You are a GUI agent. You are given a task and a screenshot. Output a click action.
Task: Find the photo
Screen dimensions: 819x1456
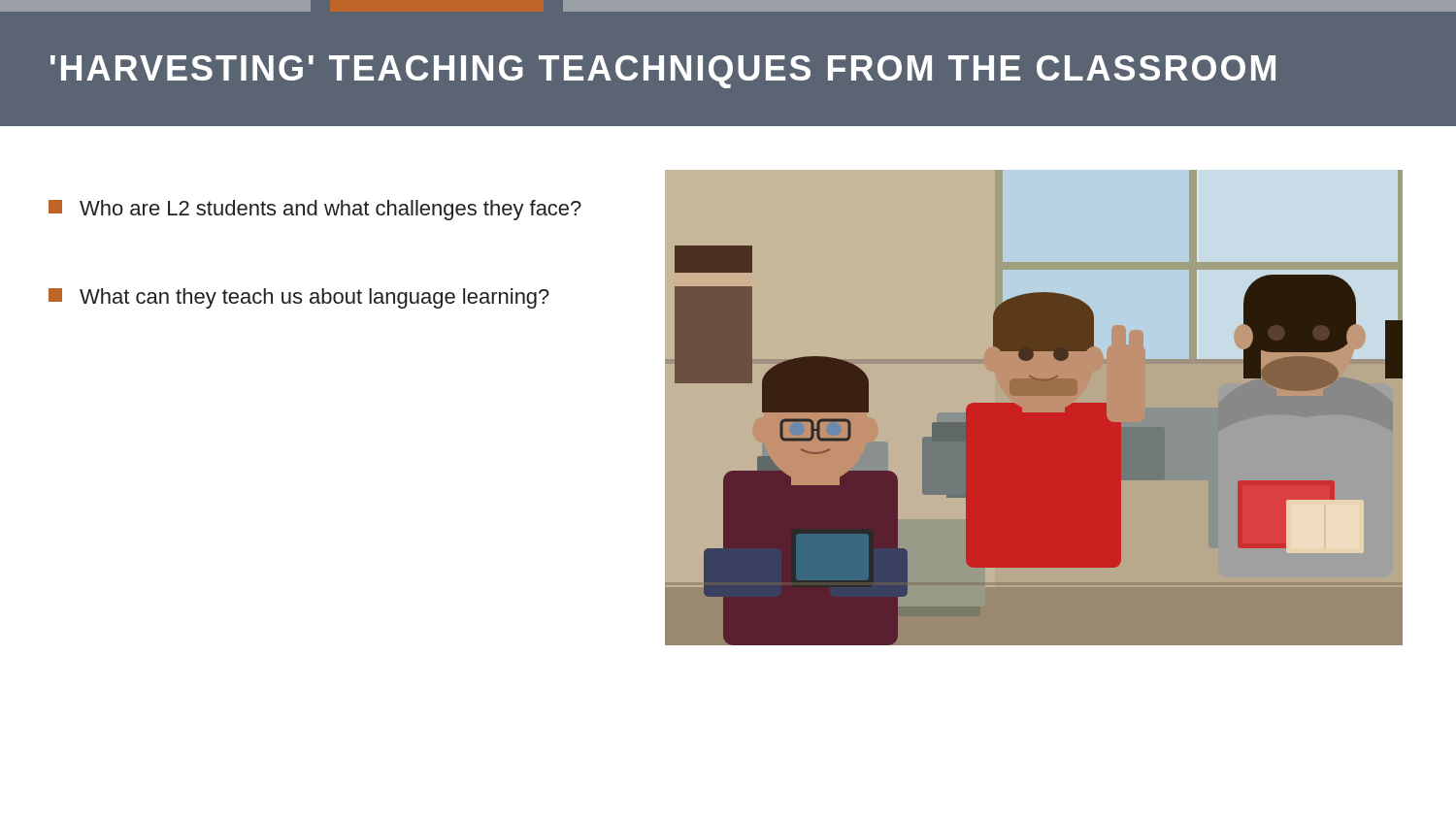(1034, 408)
